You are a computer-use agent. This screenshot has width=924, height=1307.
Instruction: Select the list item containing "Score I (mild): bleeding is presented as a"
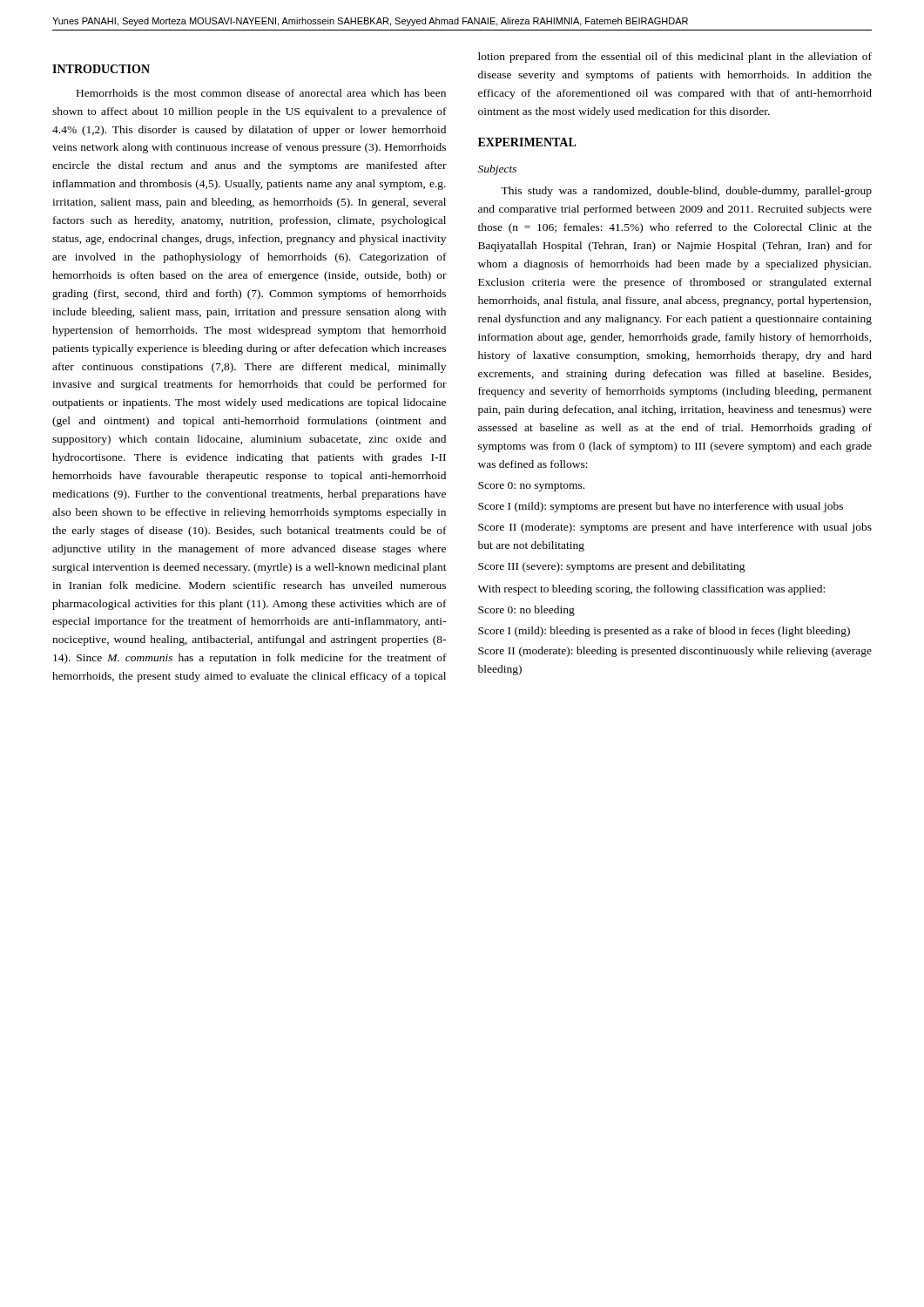click(x=675, y=631)
